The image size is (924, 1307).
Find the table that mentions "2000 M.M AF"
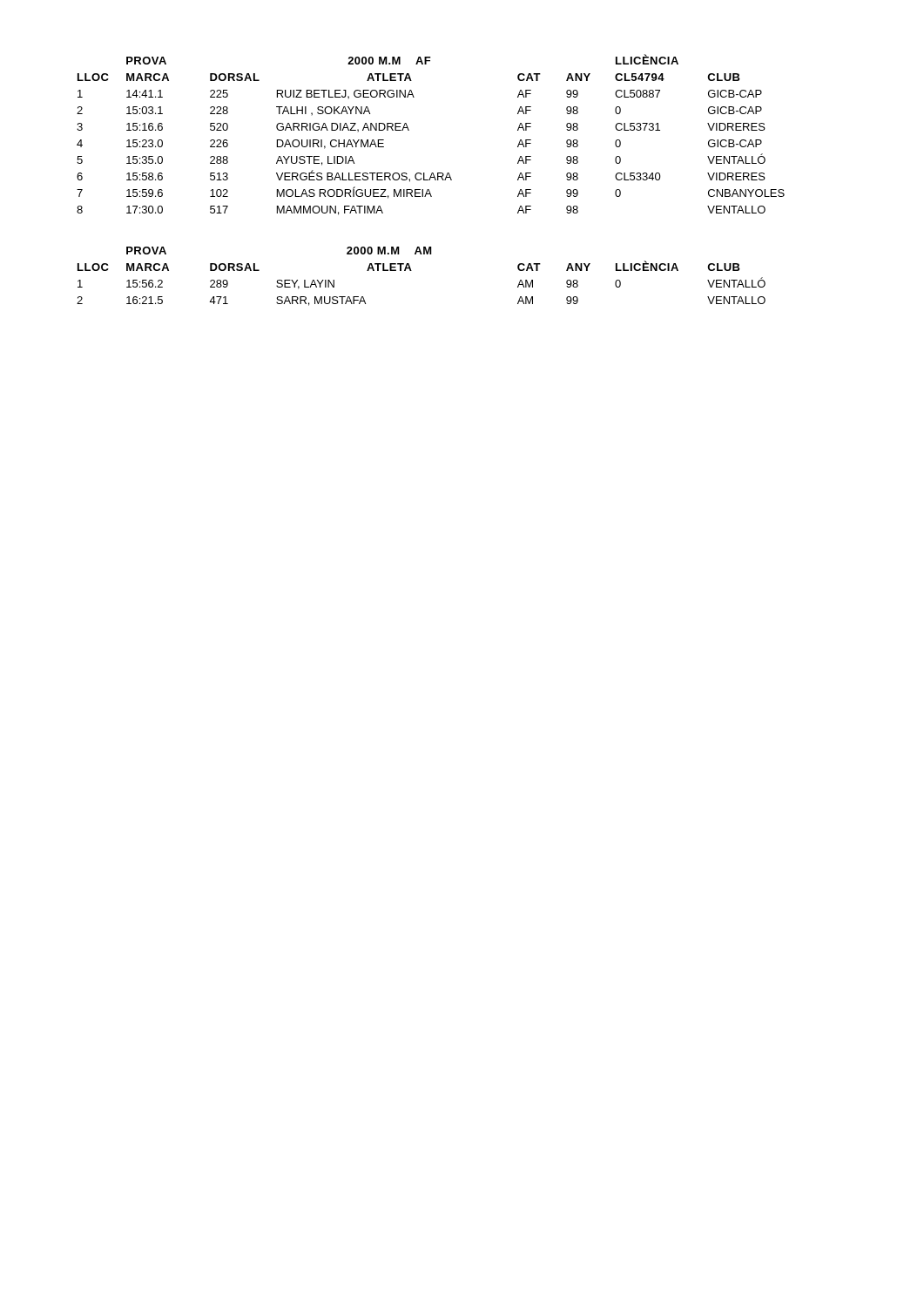click(x=462, y=135)
